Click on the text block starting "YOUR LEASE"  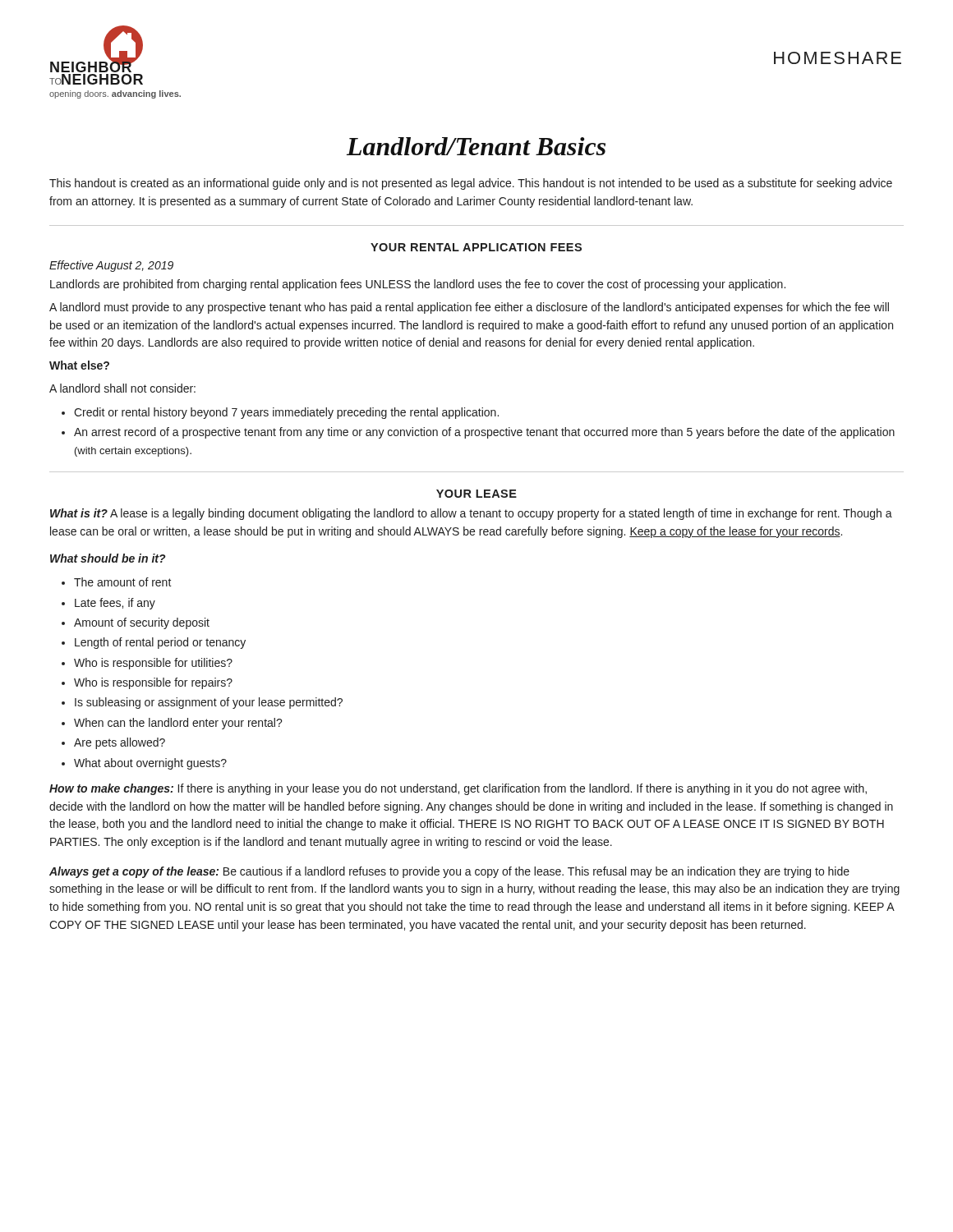(x=476, y=494)
